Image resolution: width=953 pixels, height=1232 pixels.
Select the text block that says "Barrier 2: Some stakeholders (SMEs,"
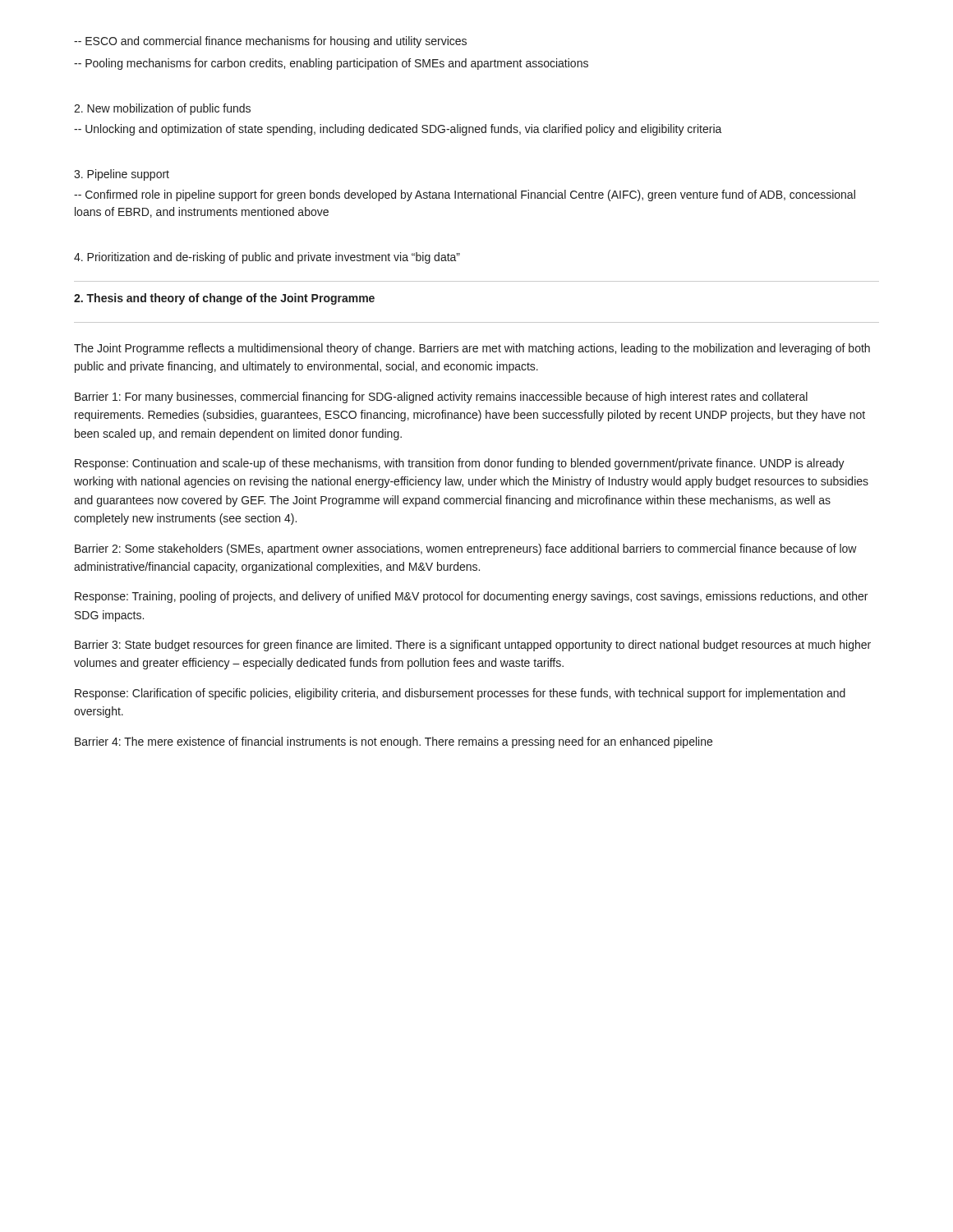(465, 557)
